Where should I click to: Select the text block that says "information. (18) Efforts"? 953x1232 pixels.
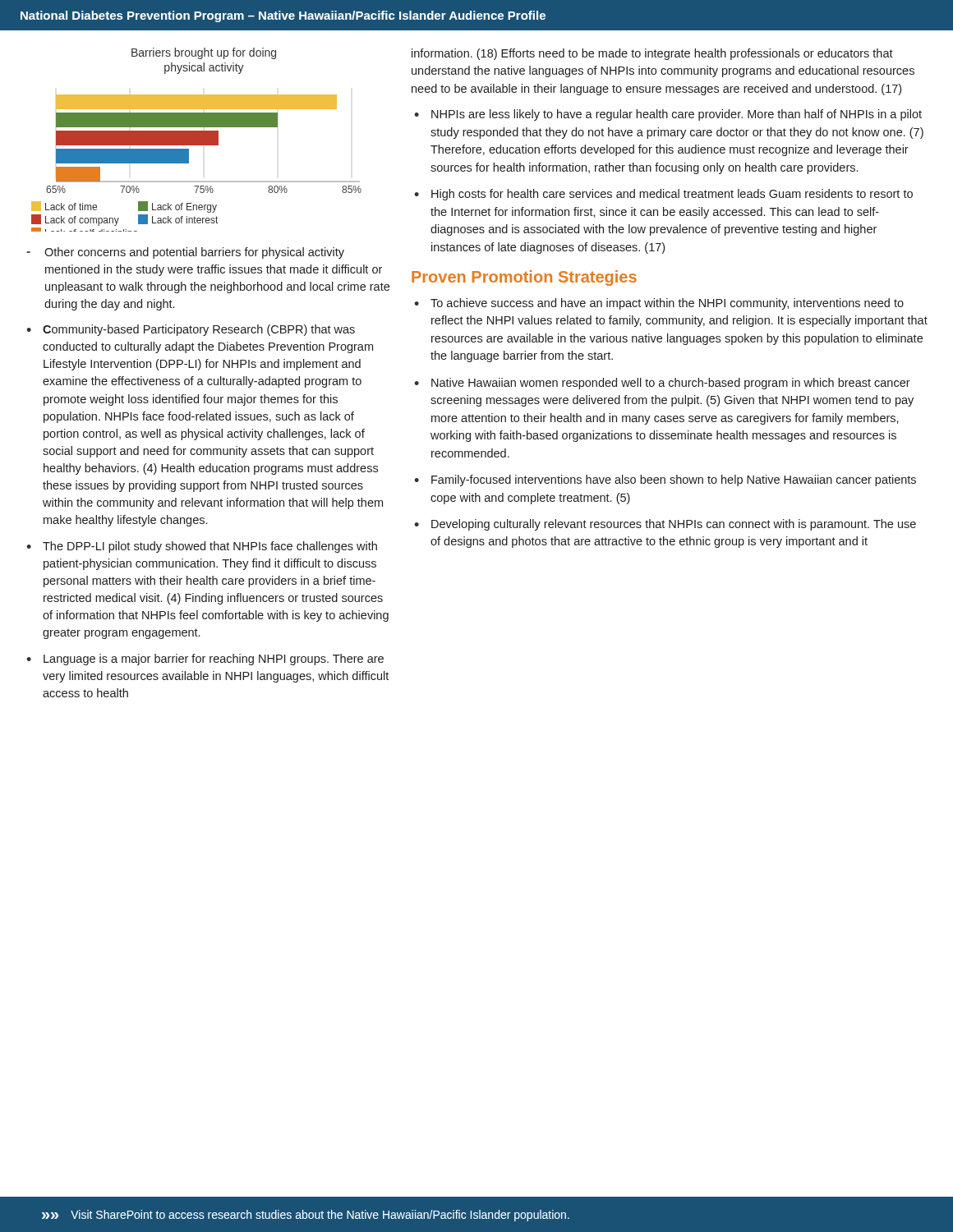tap(663, 71)
